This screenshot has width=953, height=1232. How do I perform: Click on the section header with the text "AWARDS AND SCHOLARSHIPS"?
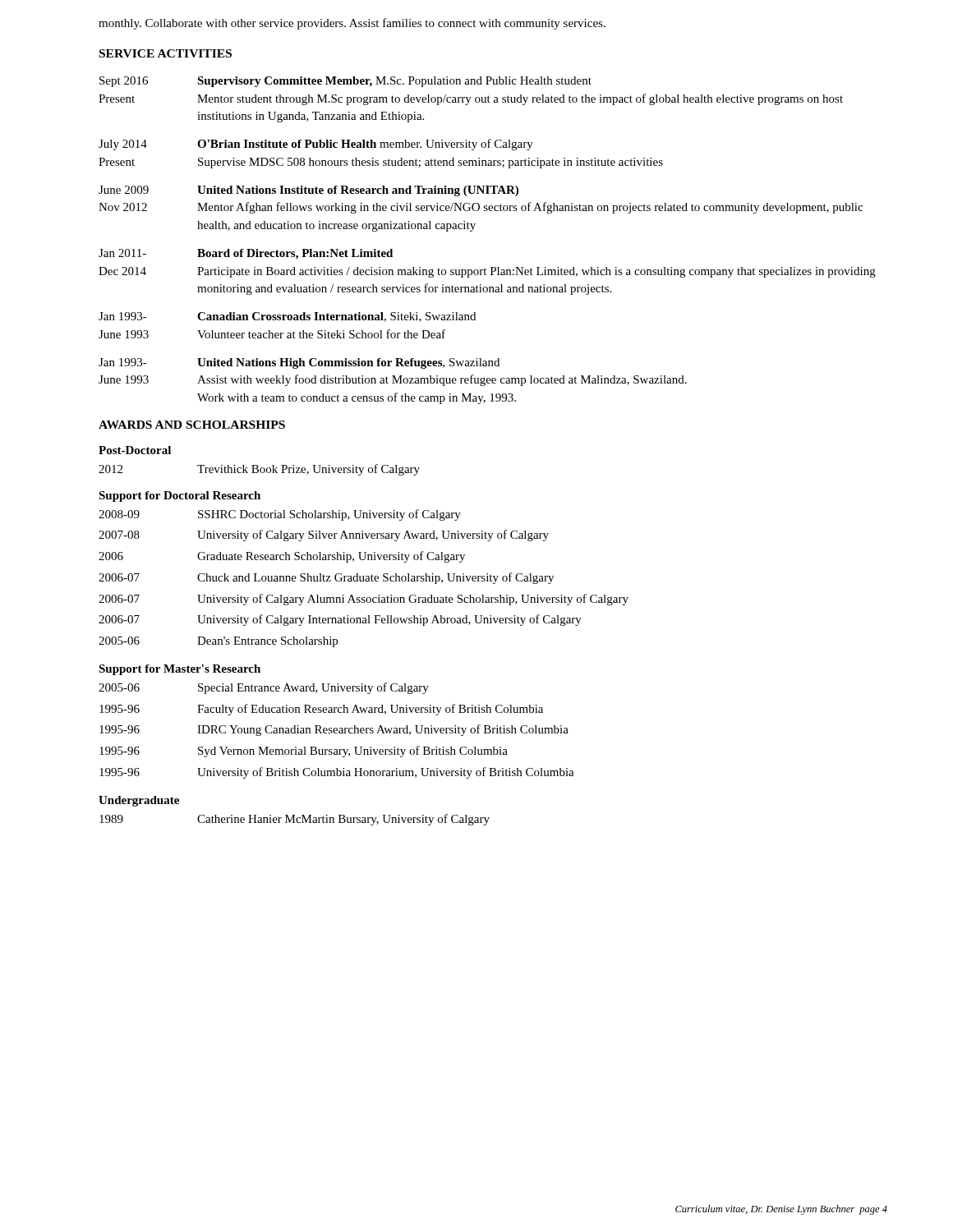pos(192,424)
